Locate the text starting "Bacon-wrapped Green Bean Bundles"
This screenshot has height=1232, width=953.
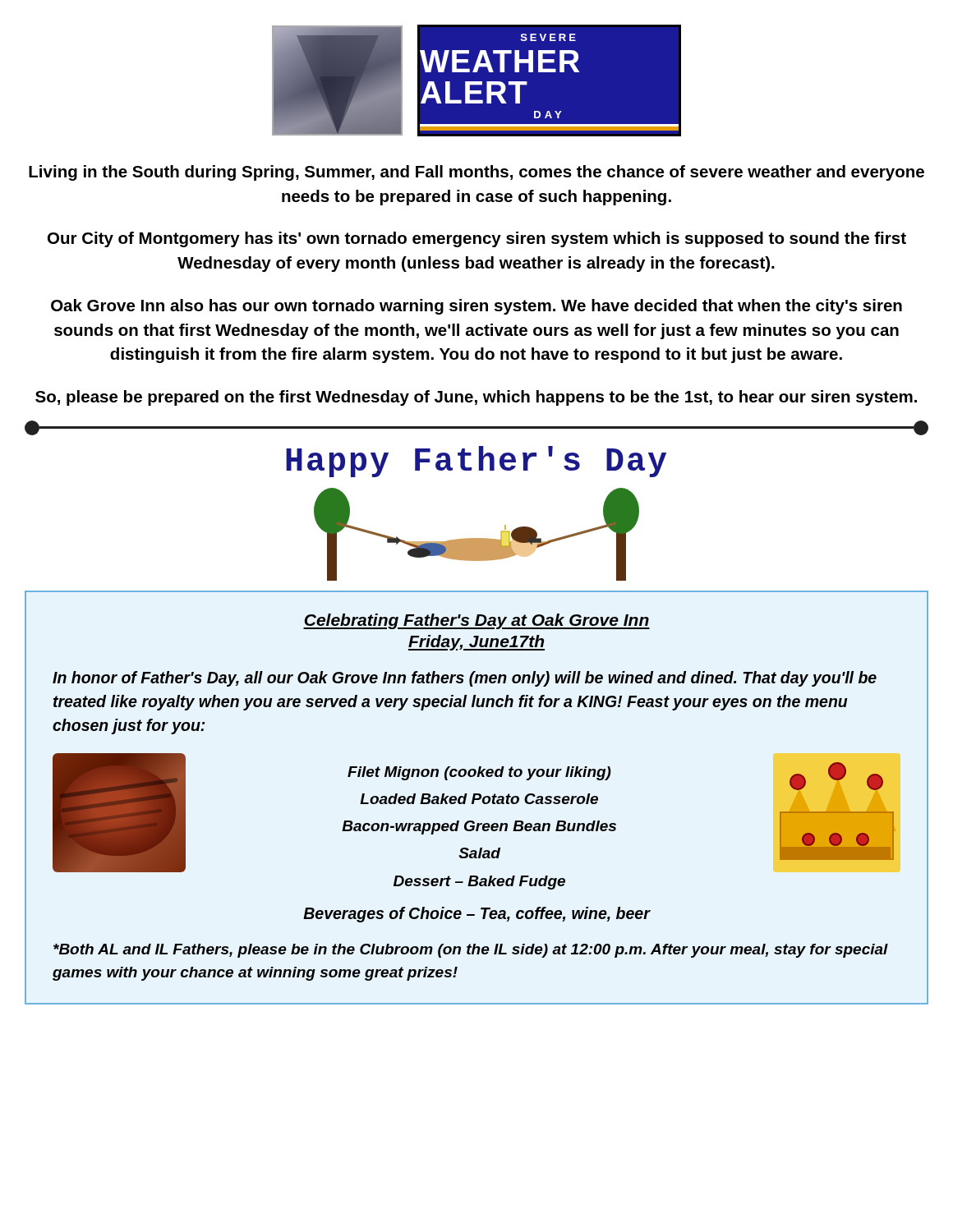point(479,826)
